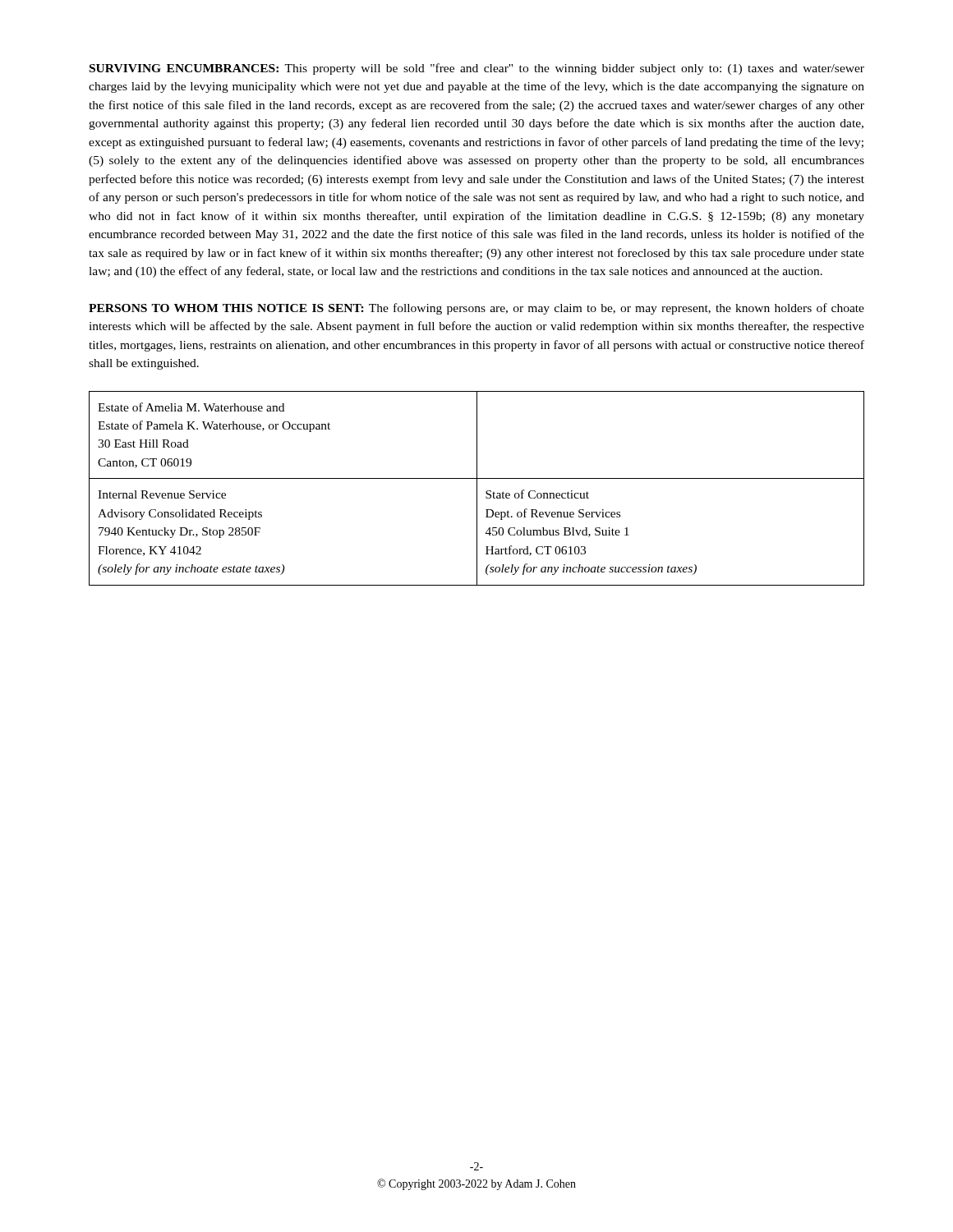Viewport: 953px width, 1232px height.
Task: Find the text block with the text "PERSONS TO WHOM THIS NOTICE IS SENT: The"
Action: [x=476, y=335]
